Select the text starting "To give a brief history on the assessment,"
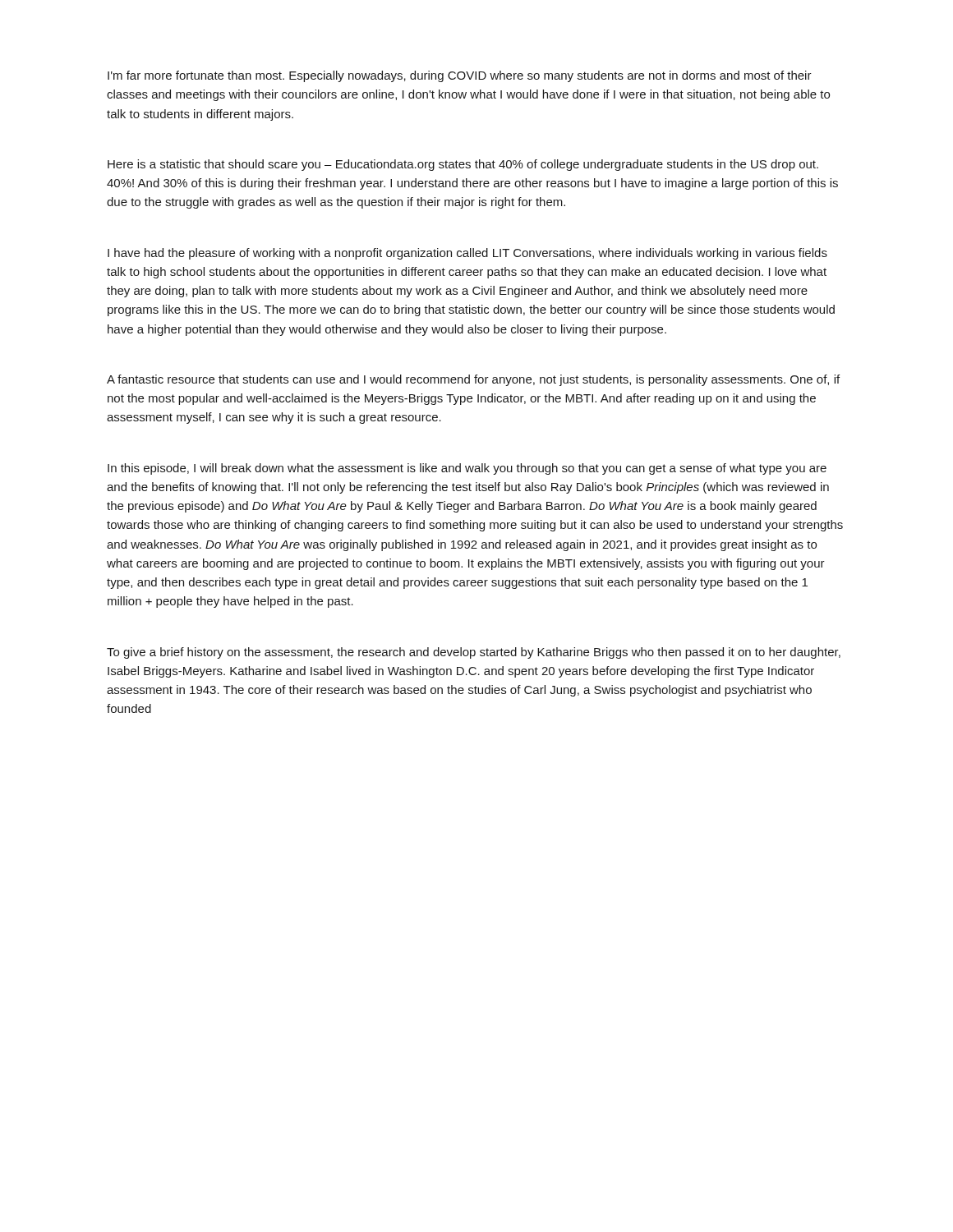The image size is (953, 1232). [474, 680]
